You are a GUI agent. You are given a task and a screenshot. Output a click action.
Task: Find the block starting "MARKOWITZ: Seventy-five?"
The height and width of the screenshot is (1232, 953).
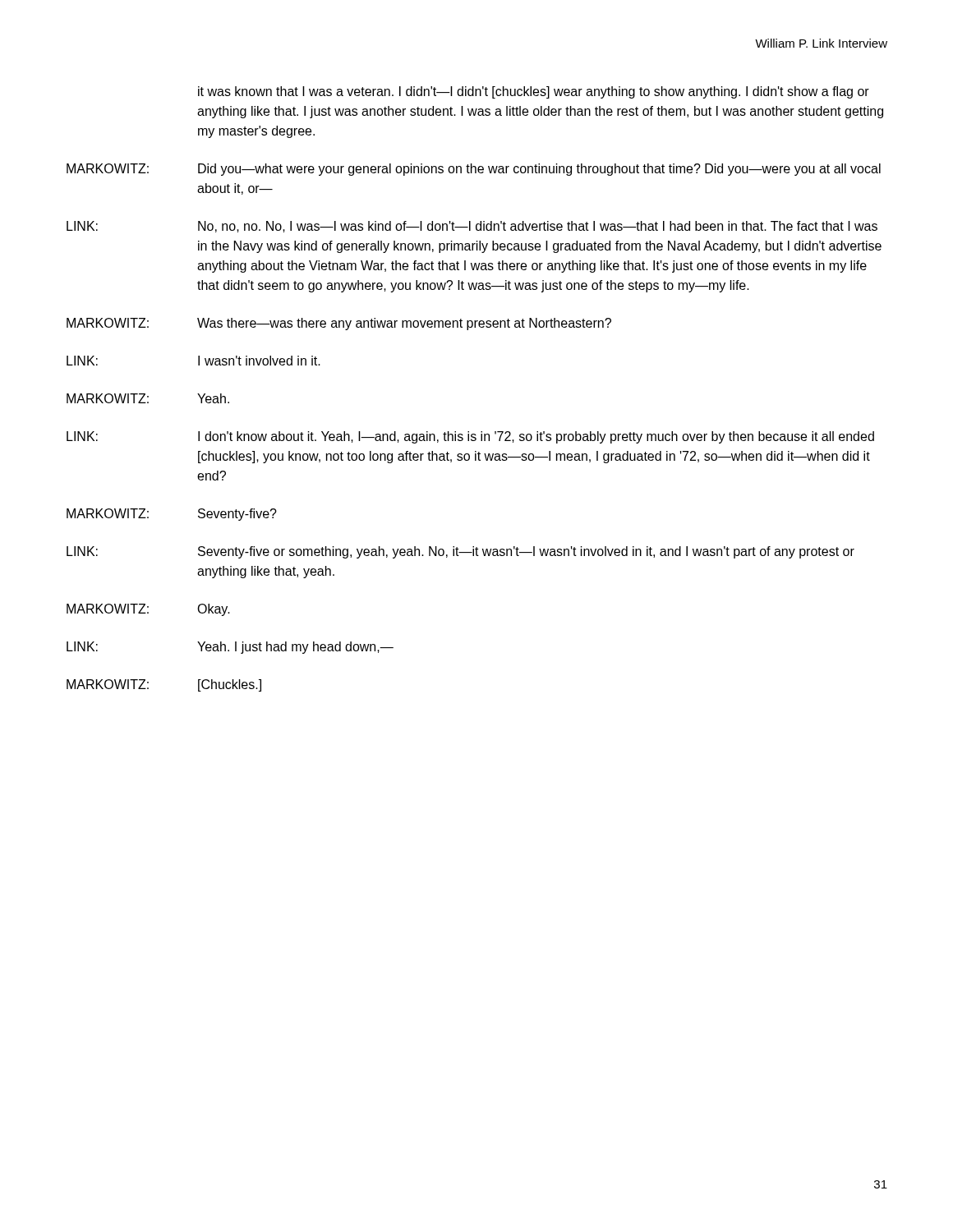click(109, 517)
